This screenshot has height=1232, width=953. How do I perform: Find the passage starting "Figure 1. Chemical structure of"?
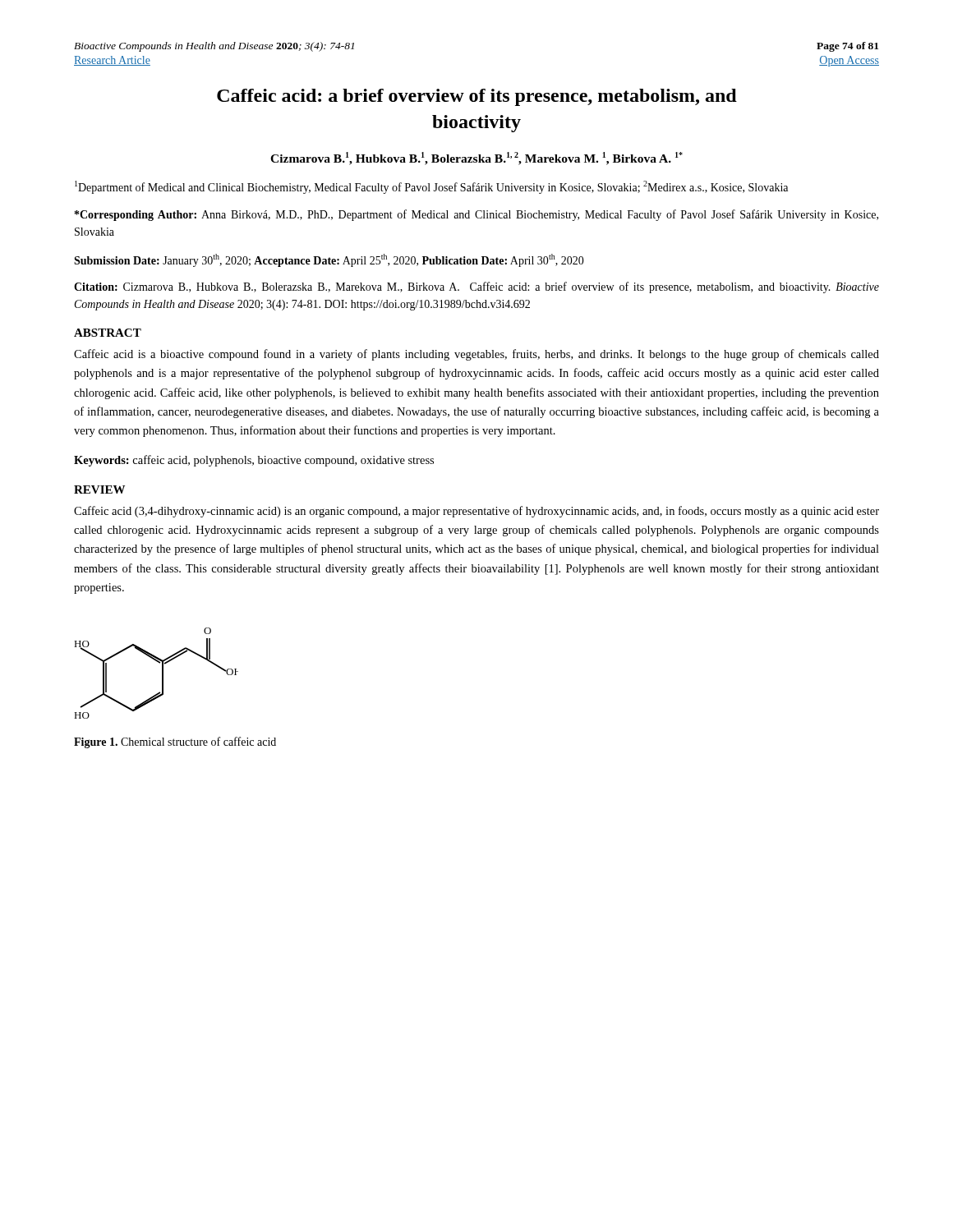(x=175, y=742)
